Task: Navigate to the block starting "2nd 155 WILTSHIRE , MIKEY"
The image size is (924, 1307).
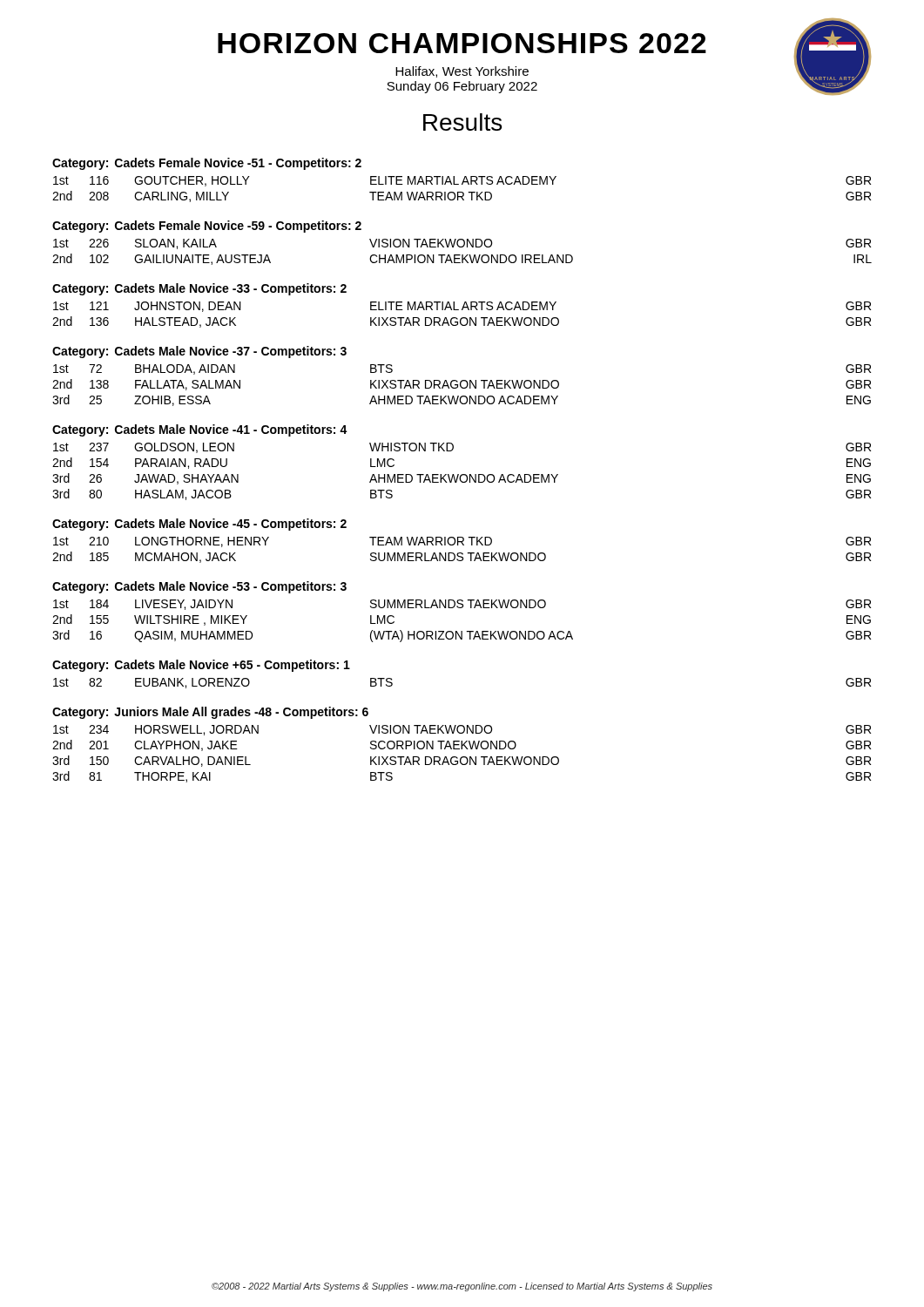Action: (462, 620)
